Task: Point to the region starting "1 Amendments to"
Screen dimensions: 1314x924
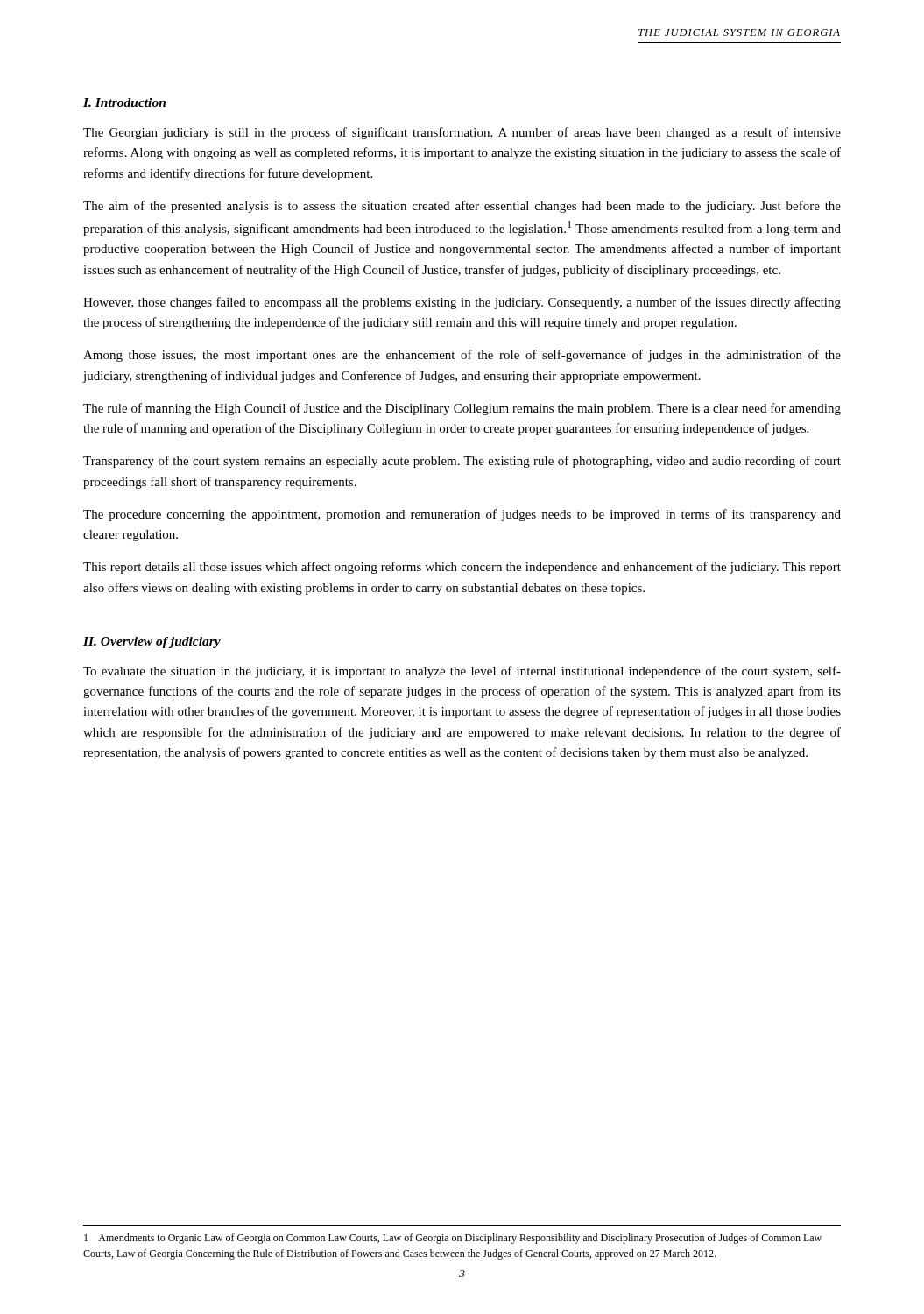Action: pyautogui.click(x=452, y=1246)
